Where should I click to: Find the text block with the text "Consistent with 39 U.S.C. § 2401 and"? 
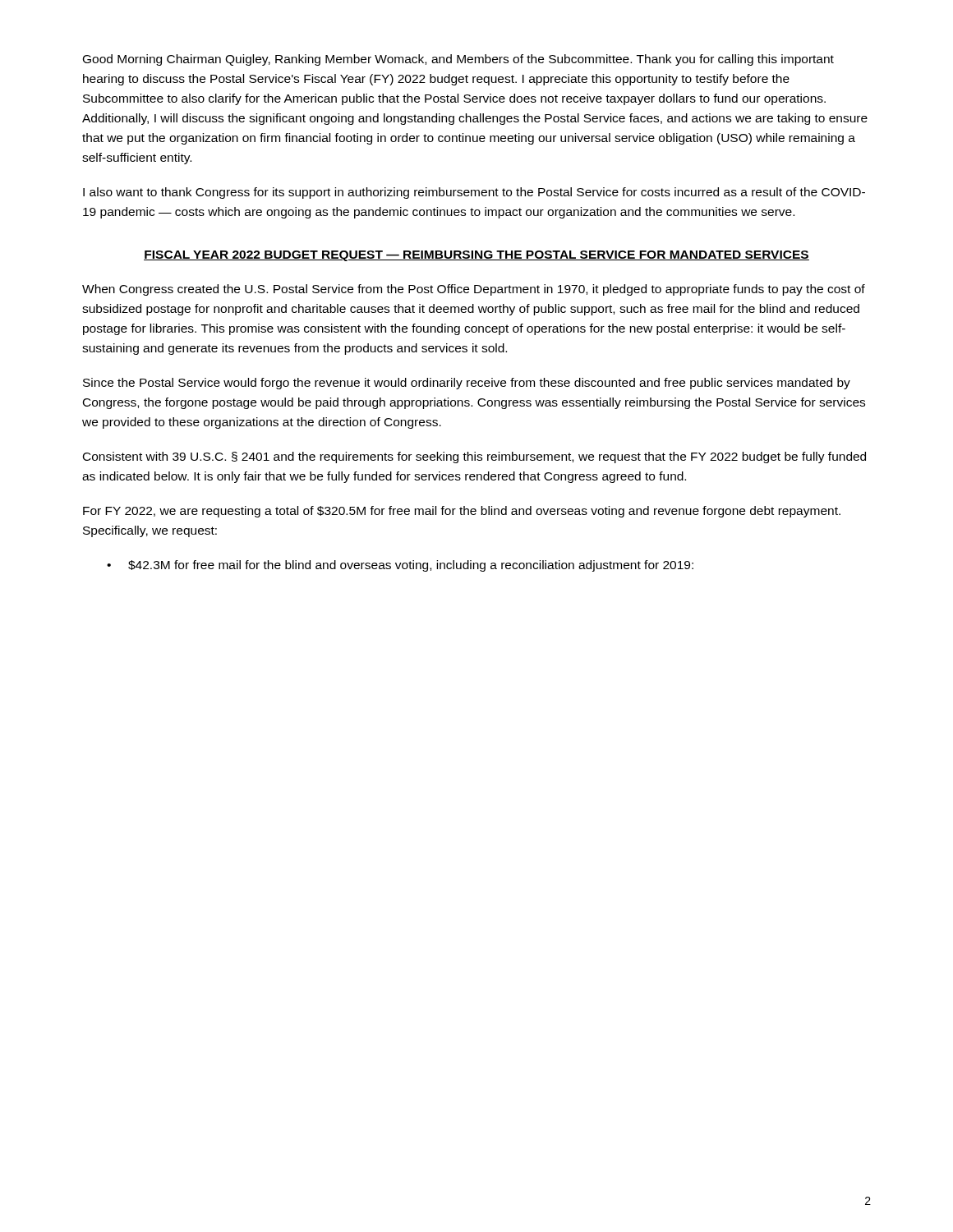tap(475, 466)
